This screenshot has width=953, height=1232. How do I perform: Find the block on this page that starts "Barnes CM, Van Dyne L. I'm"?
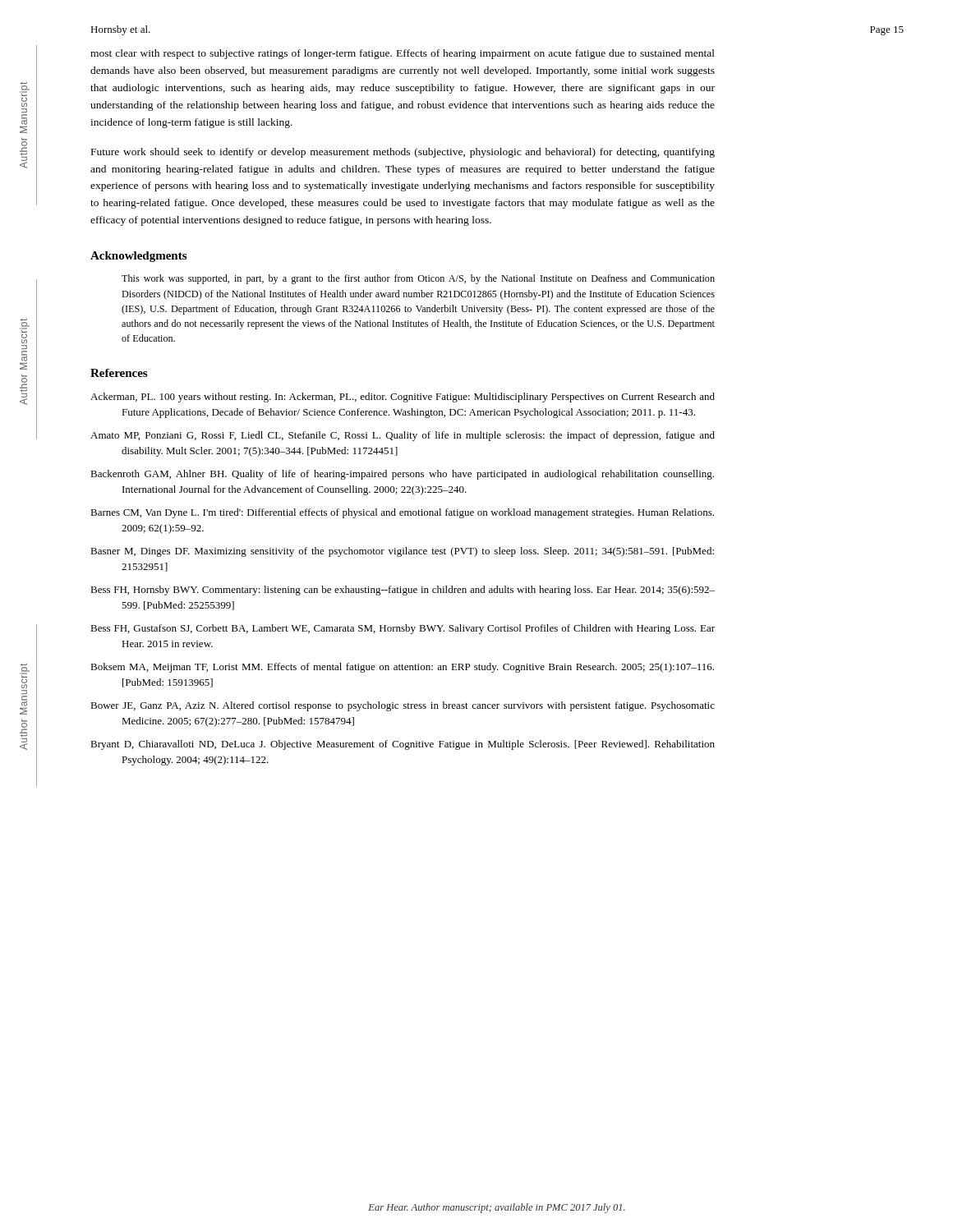(403, 520)
